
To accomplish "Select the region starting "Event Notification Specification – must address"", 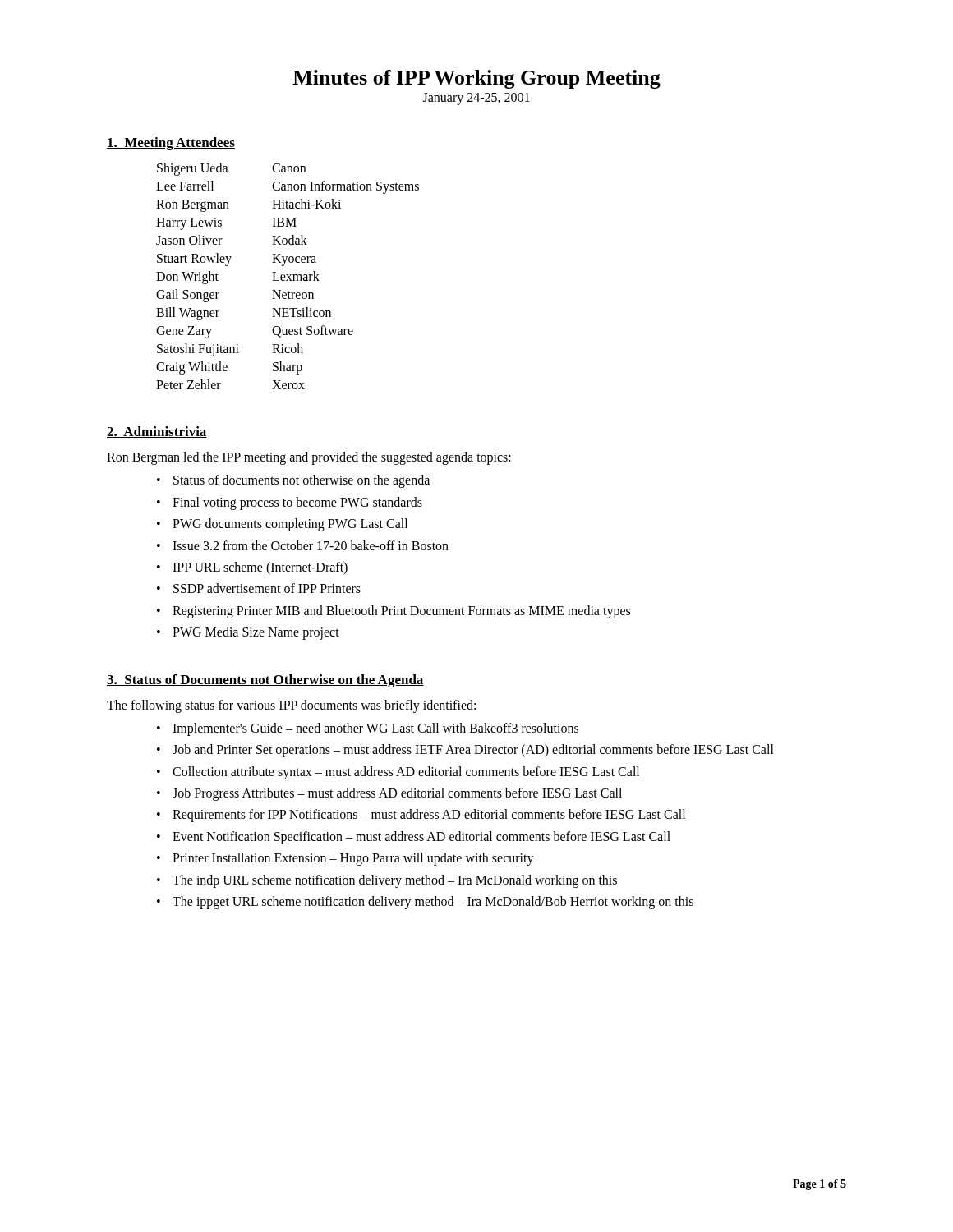I will coord(421,836).
